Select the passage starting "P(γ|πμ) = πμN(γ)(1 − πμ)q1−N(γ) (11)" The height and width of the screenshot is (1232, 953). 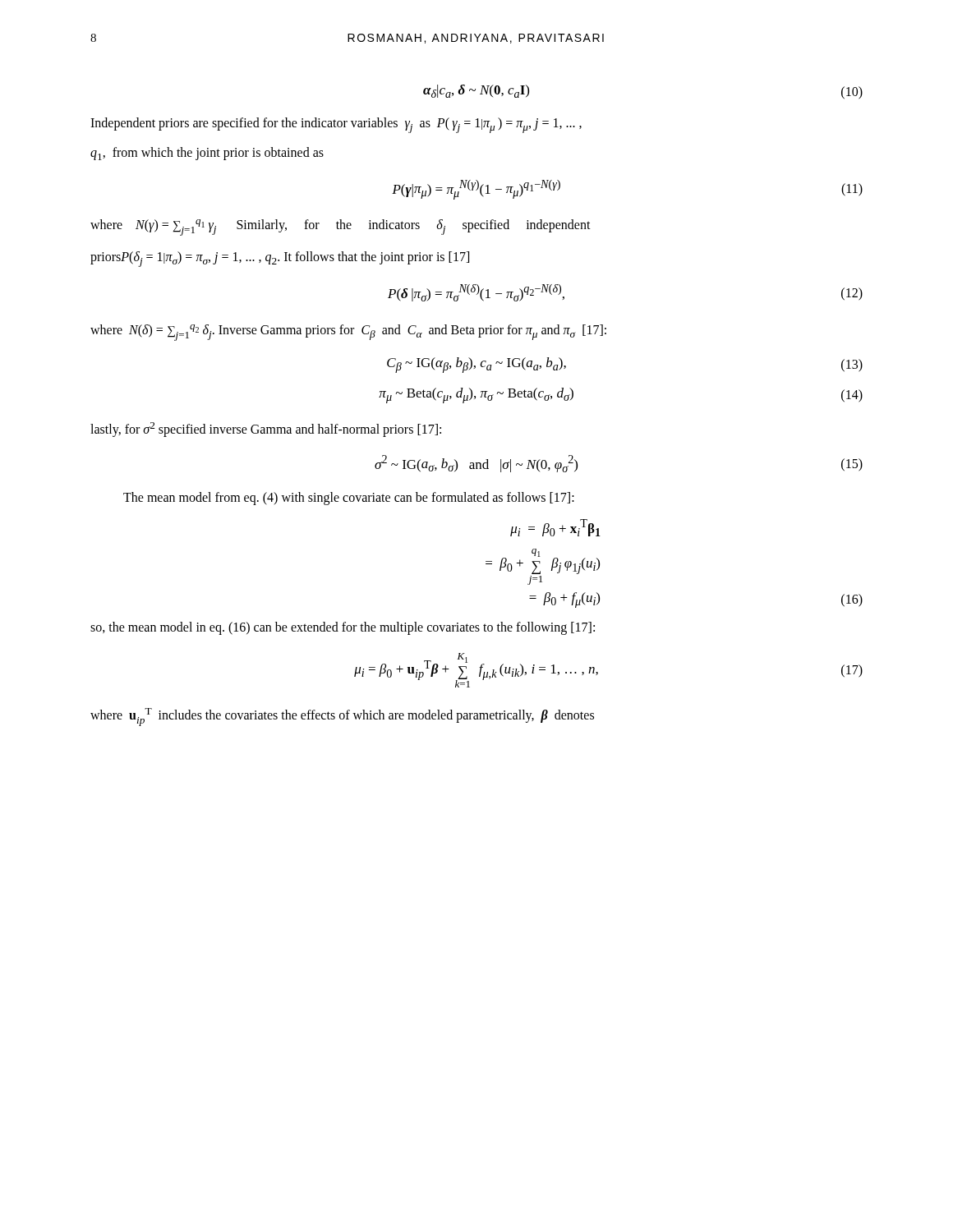click(481, 189)
